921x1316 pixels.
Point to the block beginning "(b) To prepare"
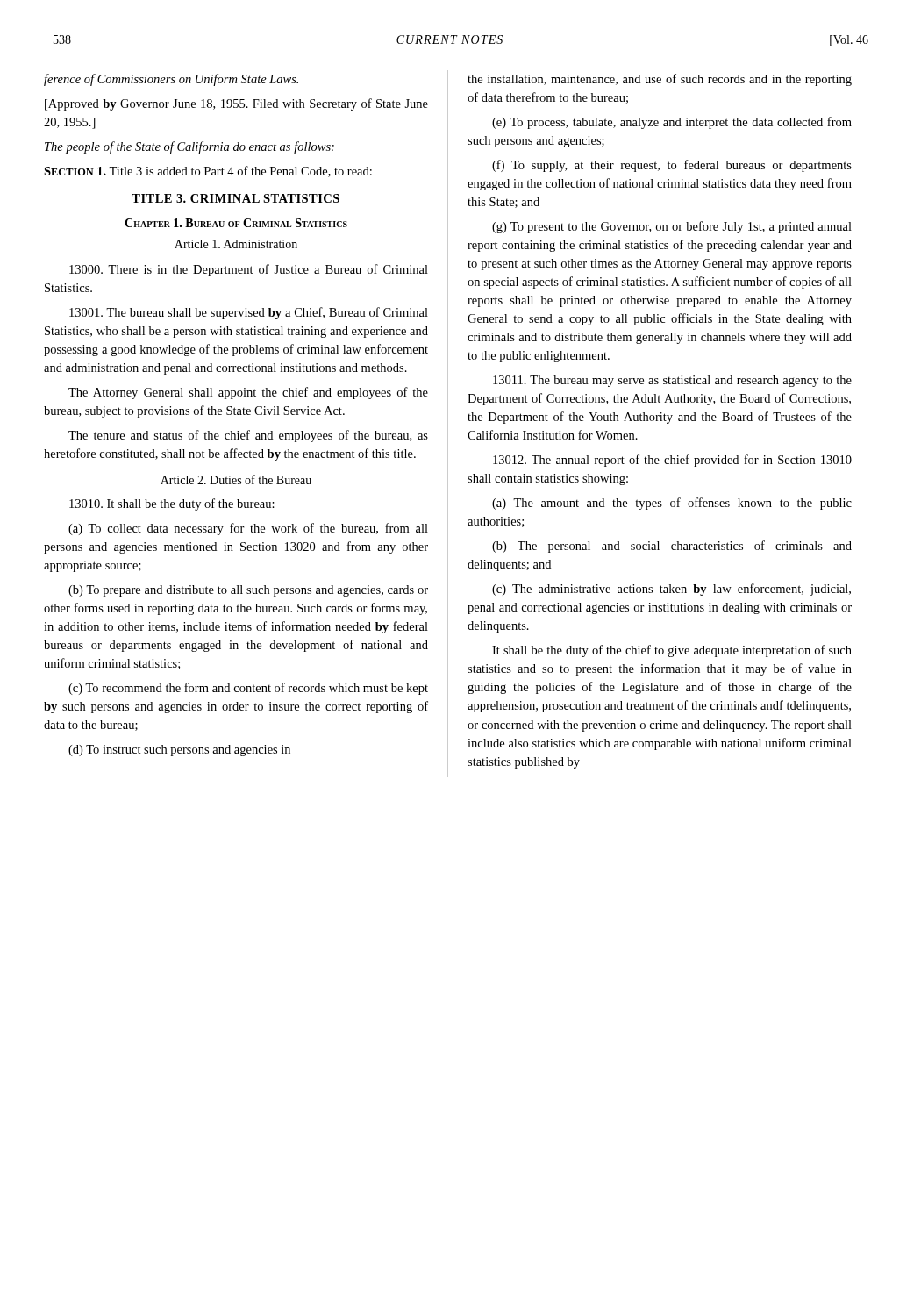(x=236, y=627)
